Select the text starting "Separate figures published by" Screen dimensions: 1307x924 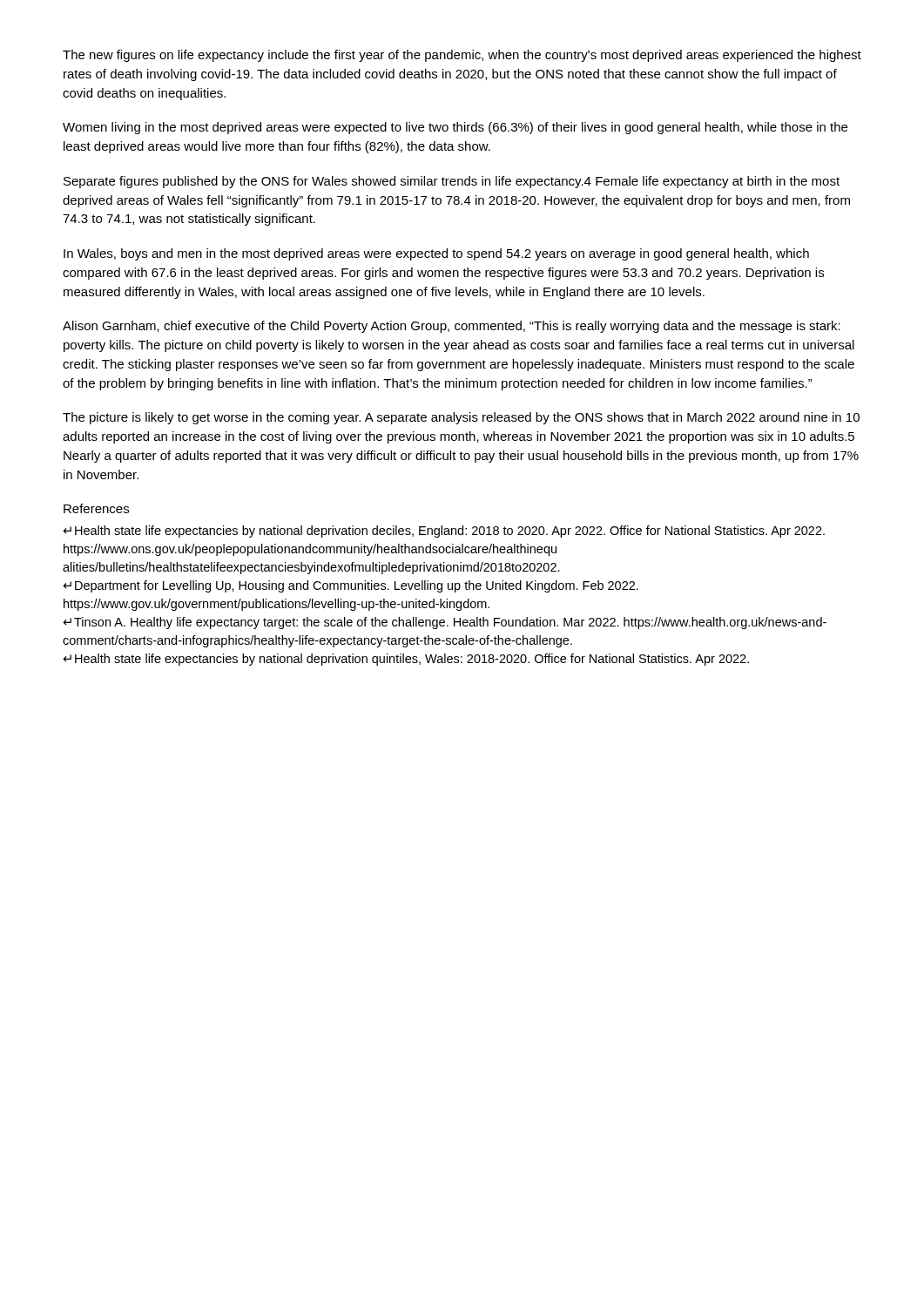[457, 200]
